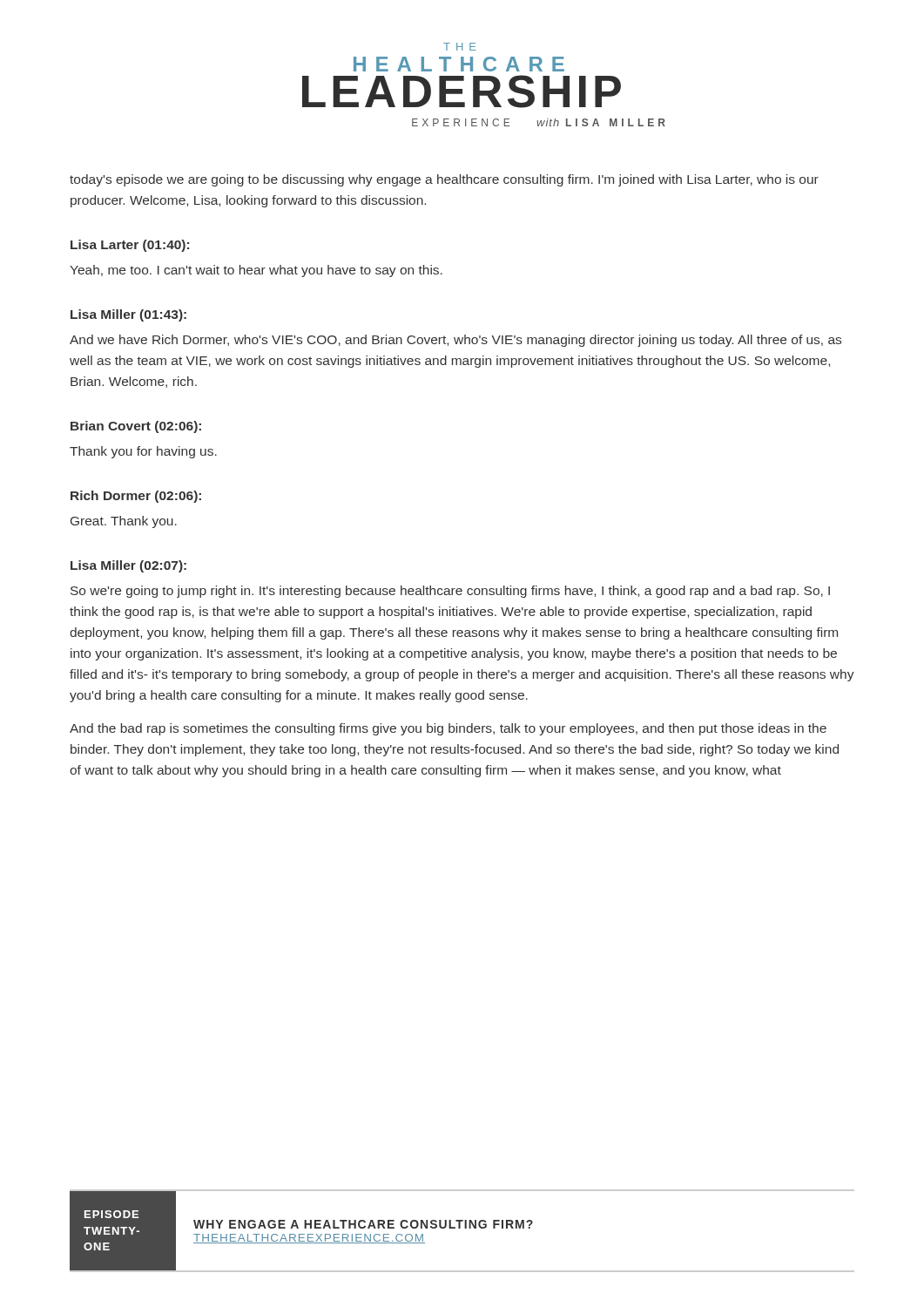Image resolution: width=924 pixels, height=1307 pixels.
Task: Point to the region starting "Brian Covert (02:06):"
Action: tap(136, 426)
